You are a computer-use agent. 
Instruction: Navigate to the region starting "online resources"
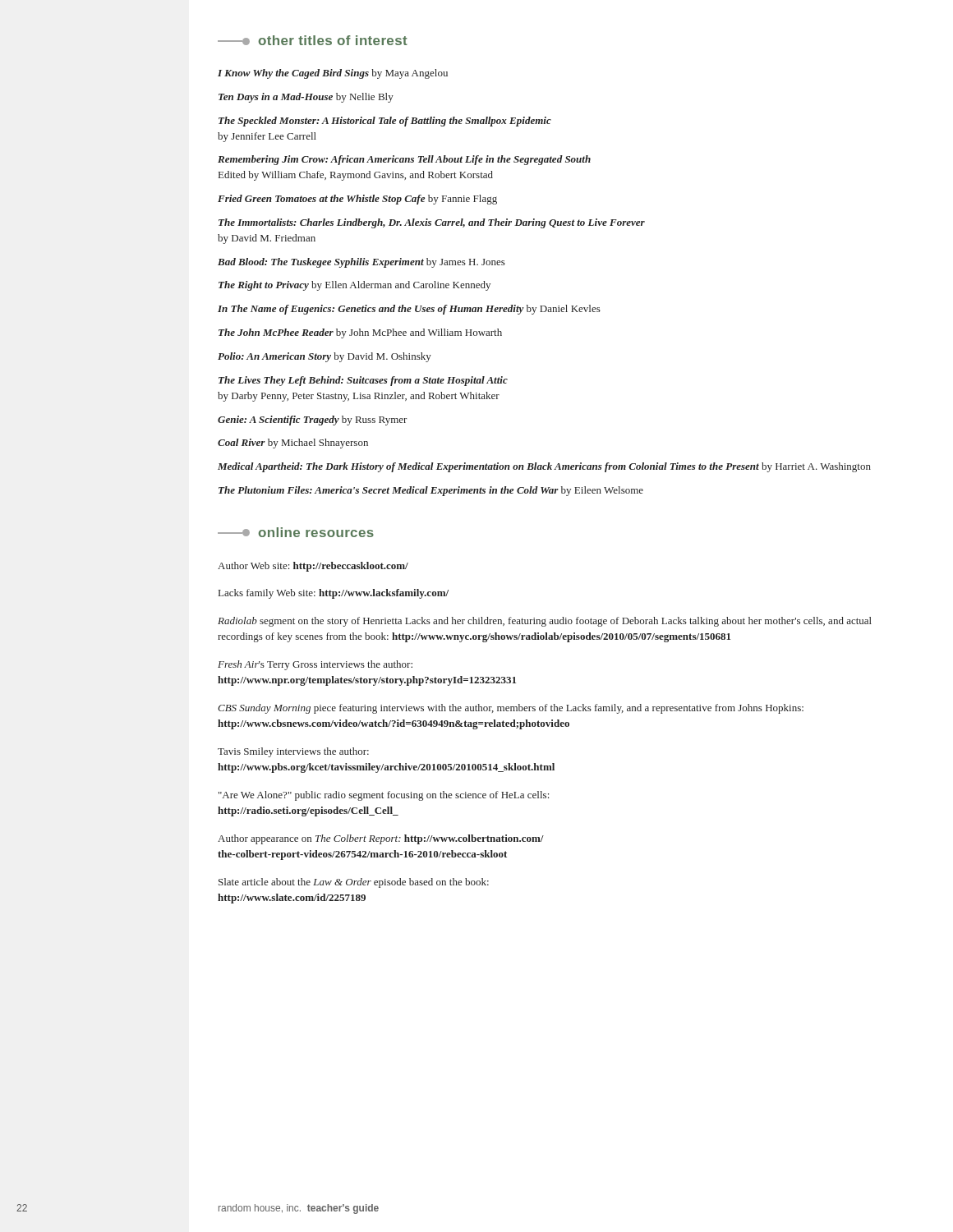click(x=296, y=533)
